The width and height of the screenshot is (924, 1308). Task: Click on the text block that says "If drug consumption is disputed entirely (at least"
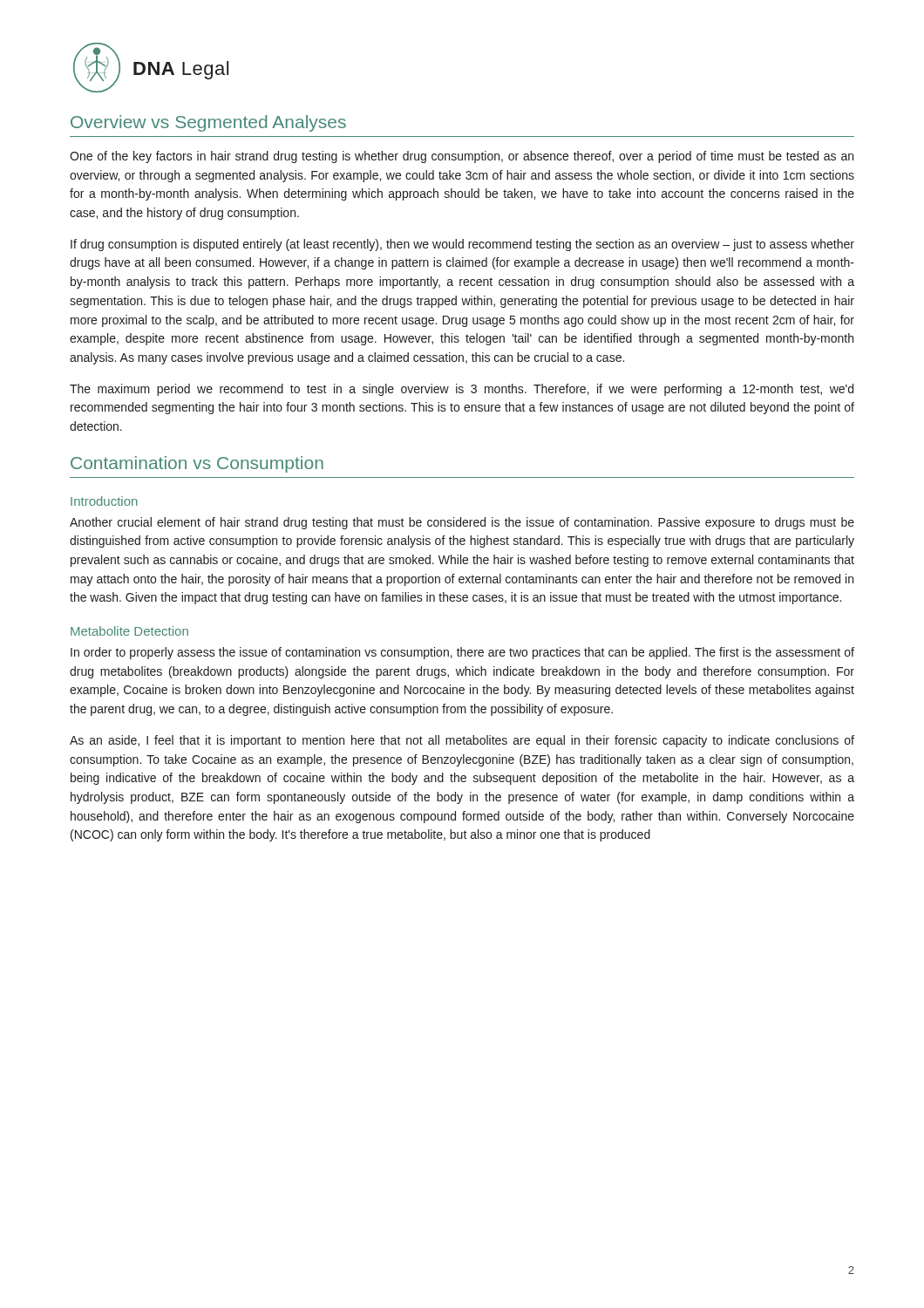pyautogui.click(x=462, y=301)
